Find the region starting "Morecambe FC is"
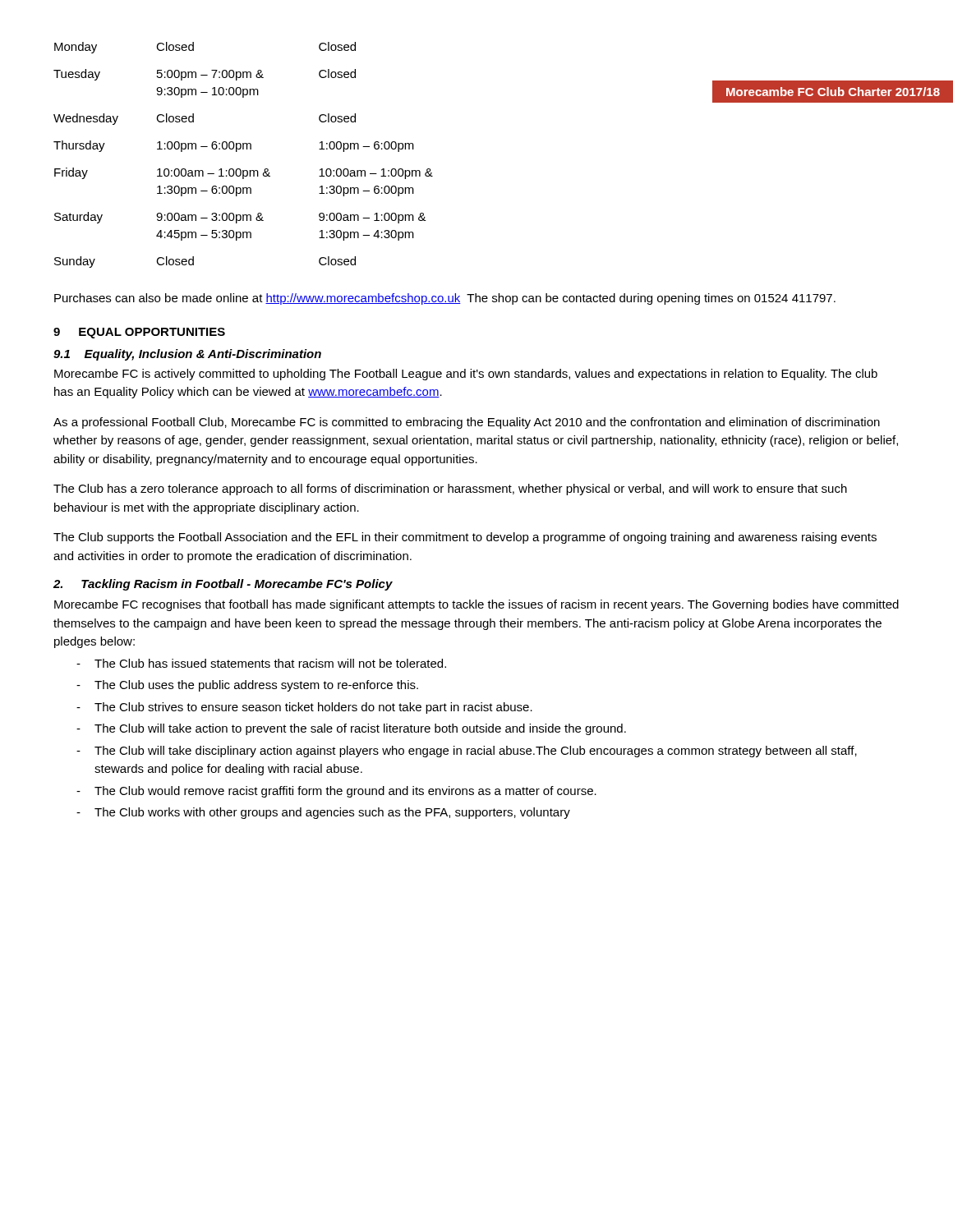The width and height of the screenshot is (953, 1232). [466, 382]
